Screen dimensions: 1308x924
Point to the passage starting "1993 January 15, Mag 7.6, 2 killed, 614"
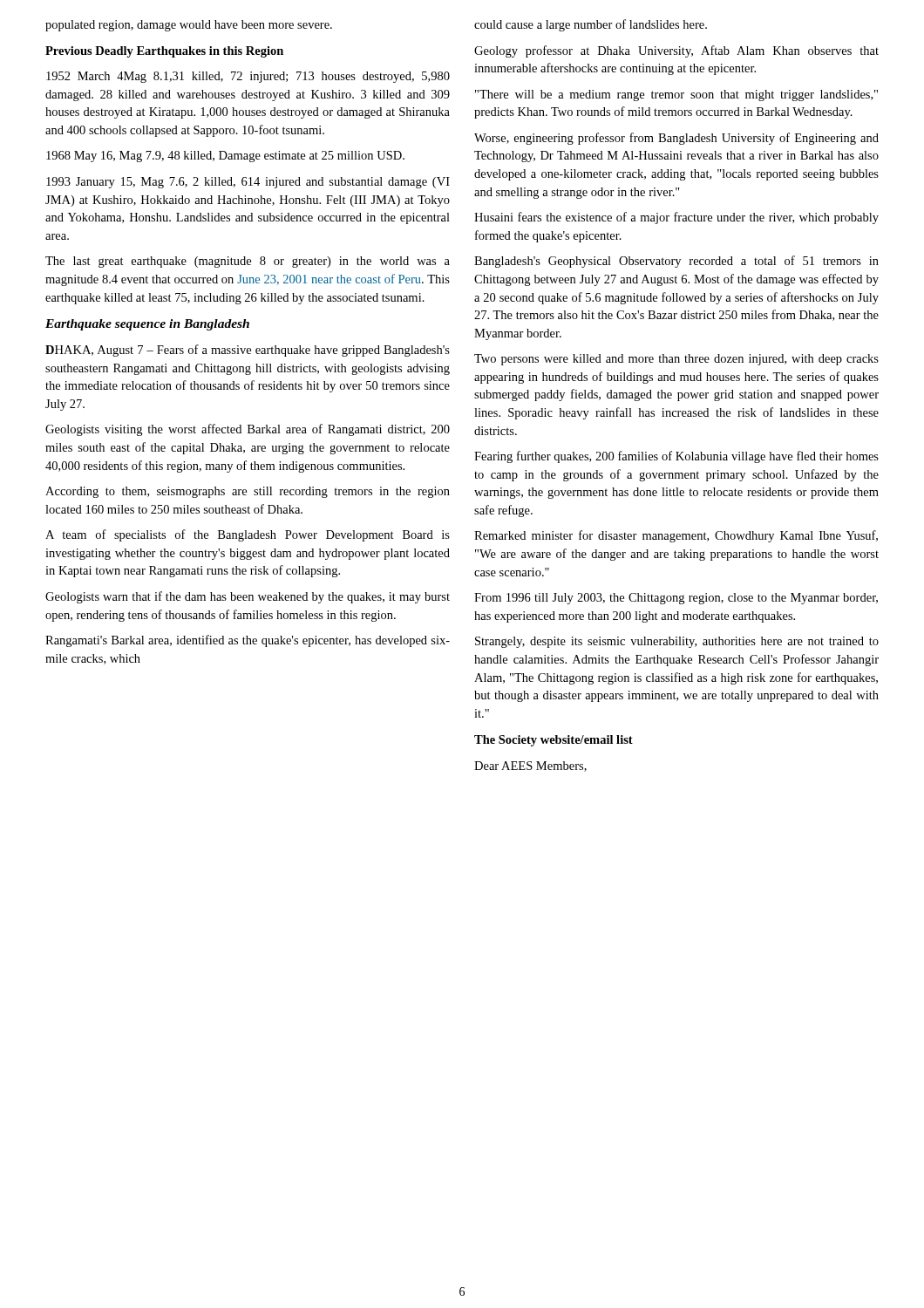(x=248, y=209)
